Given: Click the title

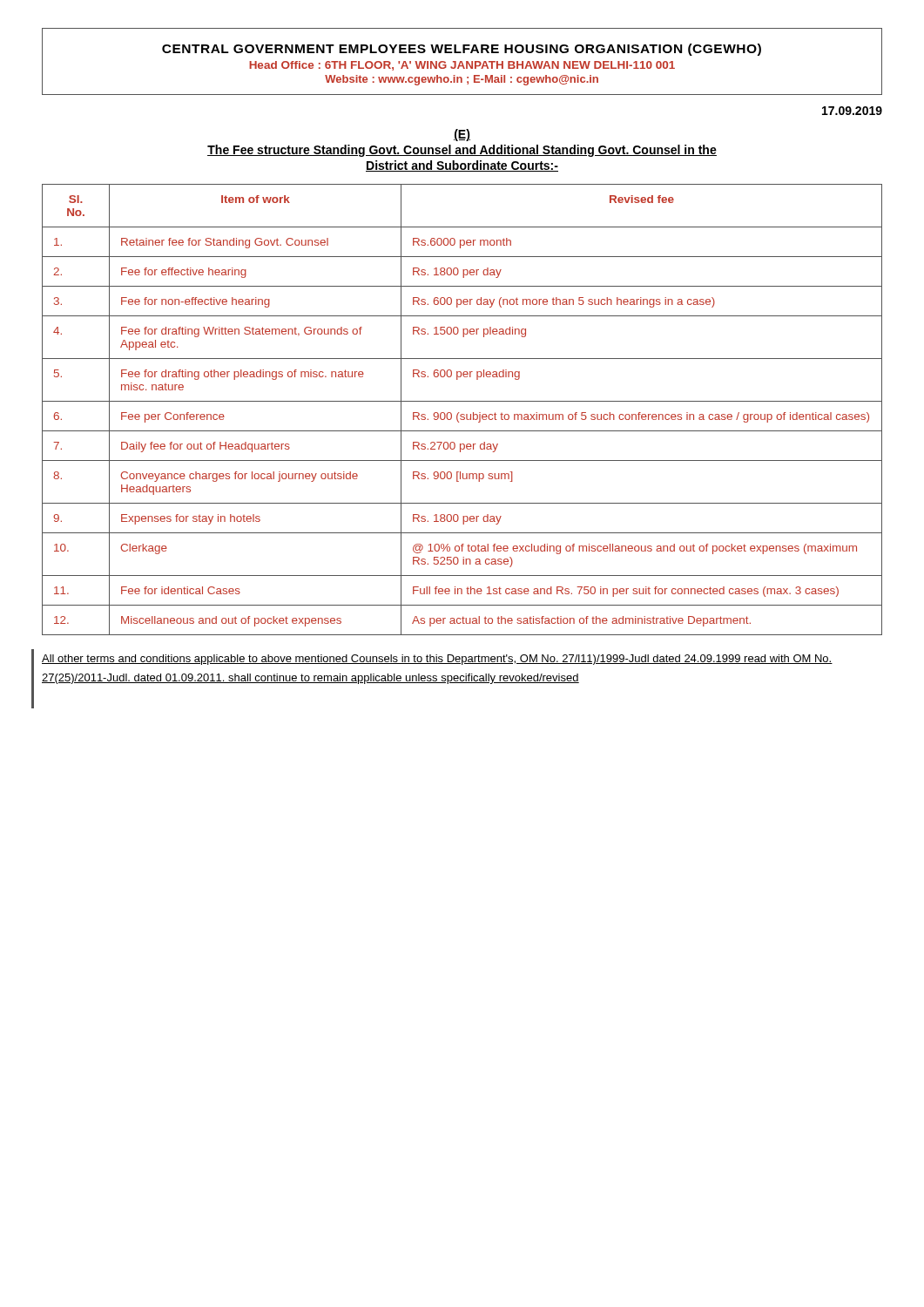Looking at the screenshot, I should point(462,150).
